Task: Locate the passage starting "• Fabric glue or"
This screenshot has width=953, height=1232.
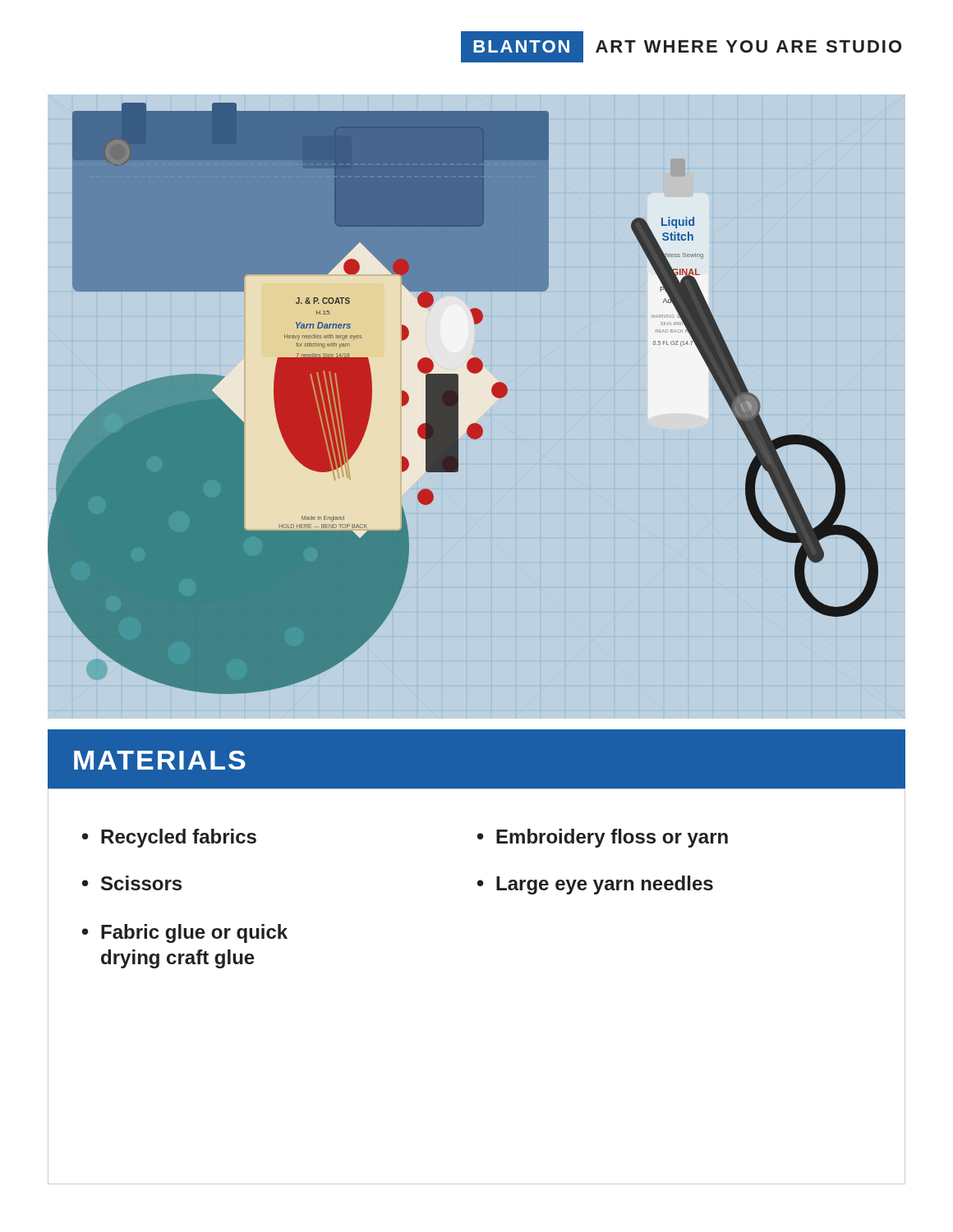Action: point(185,945)
